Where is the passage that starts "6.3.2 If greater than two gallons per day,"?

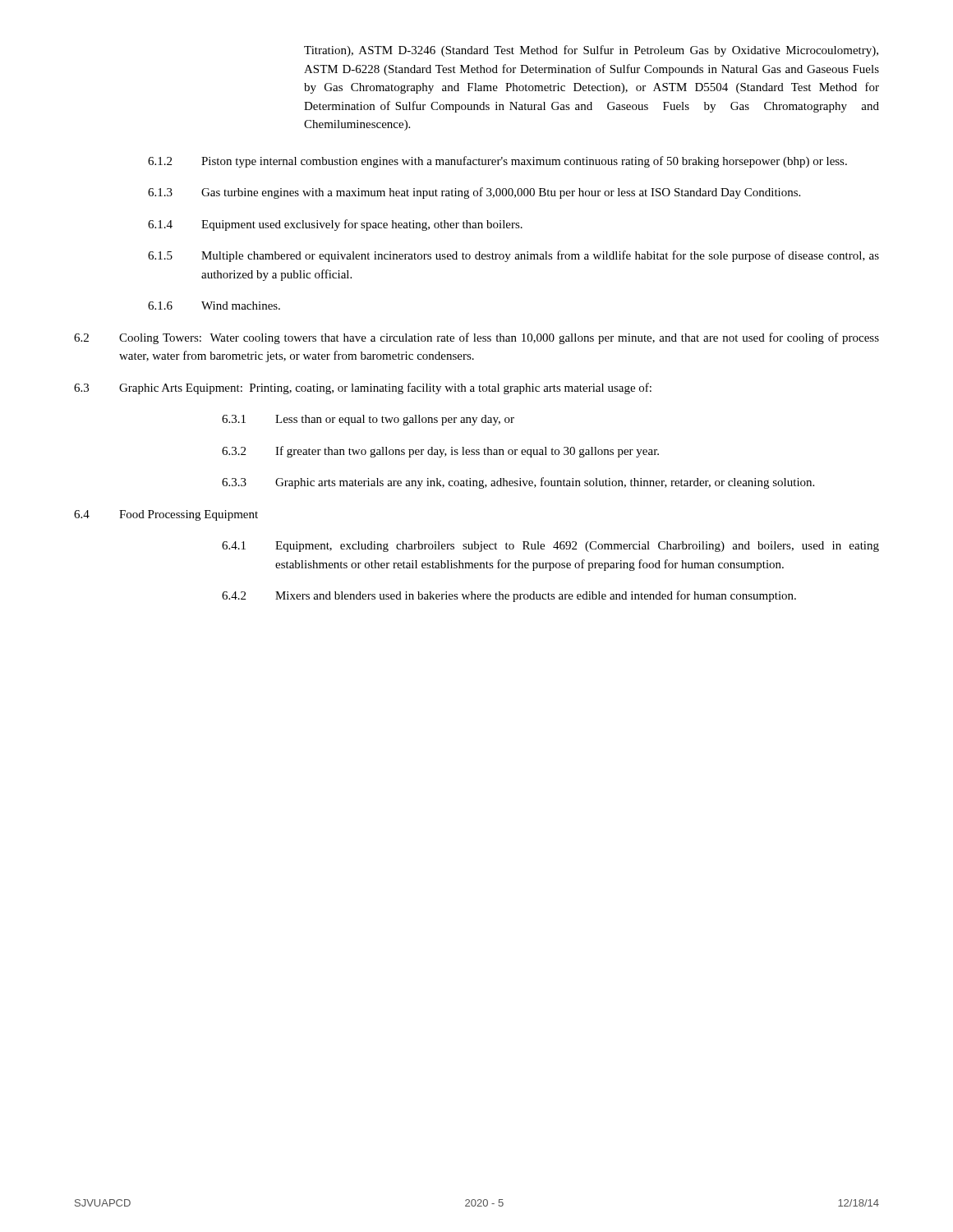point(550,451)
